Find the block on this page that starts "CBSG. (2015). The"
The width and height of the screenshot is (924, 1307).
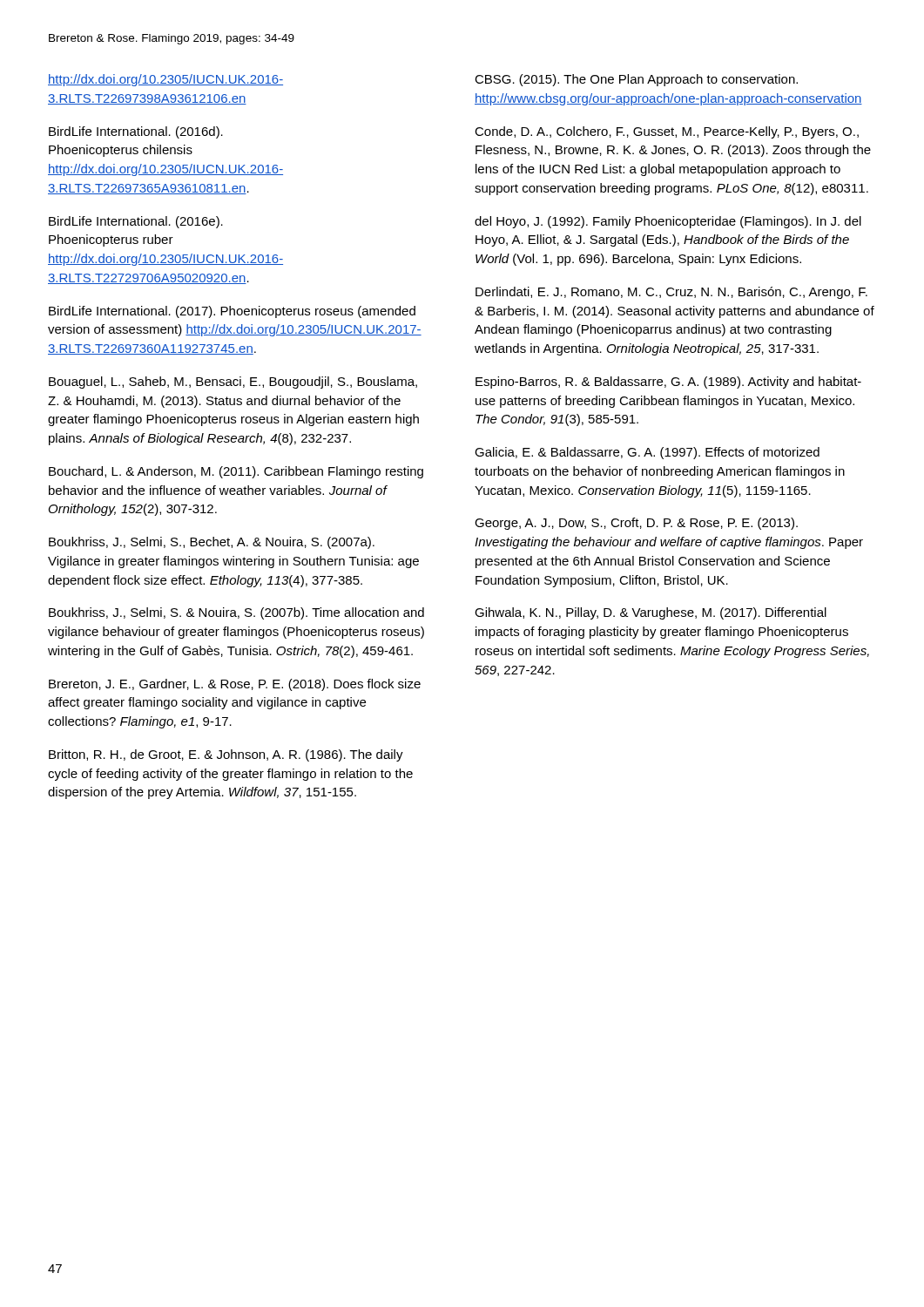point(668,88)
